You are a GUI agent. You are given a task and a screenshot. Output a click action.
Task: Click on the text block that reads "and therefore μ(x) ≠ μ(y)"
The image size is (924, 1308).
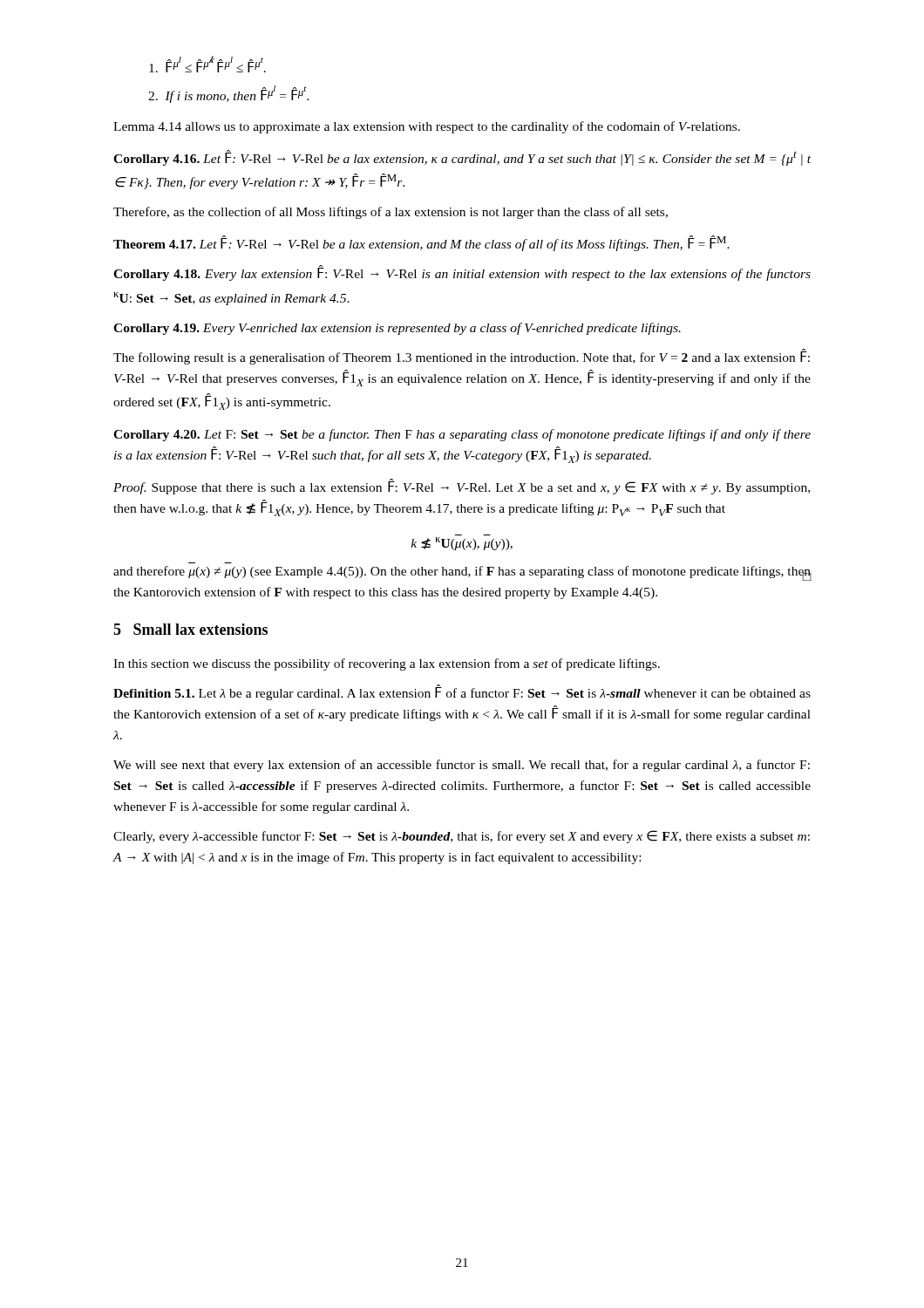click(x=462, y=581)
